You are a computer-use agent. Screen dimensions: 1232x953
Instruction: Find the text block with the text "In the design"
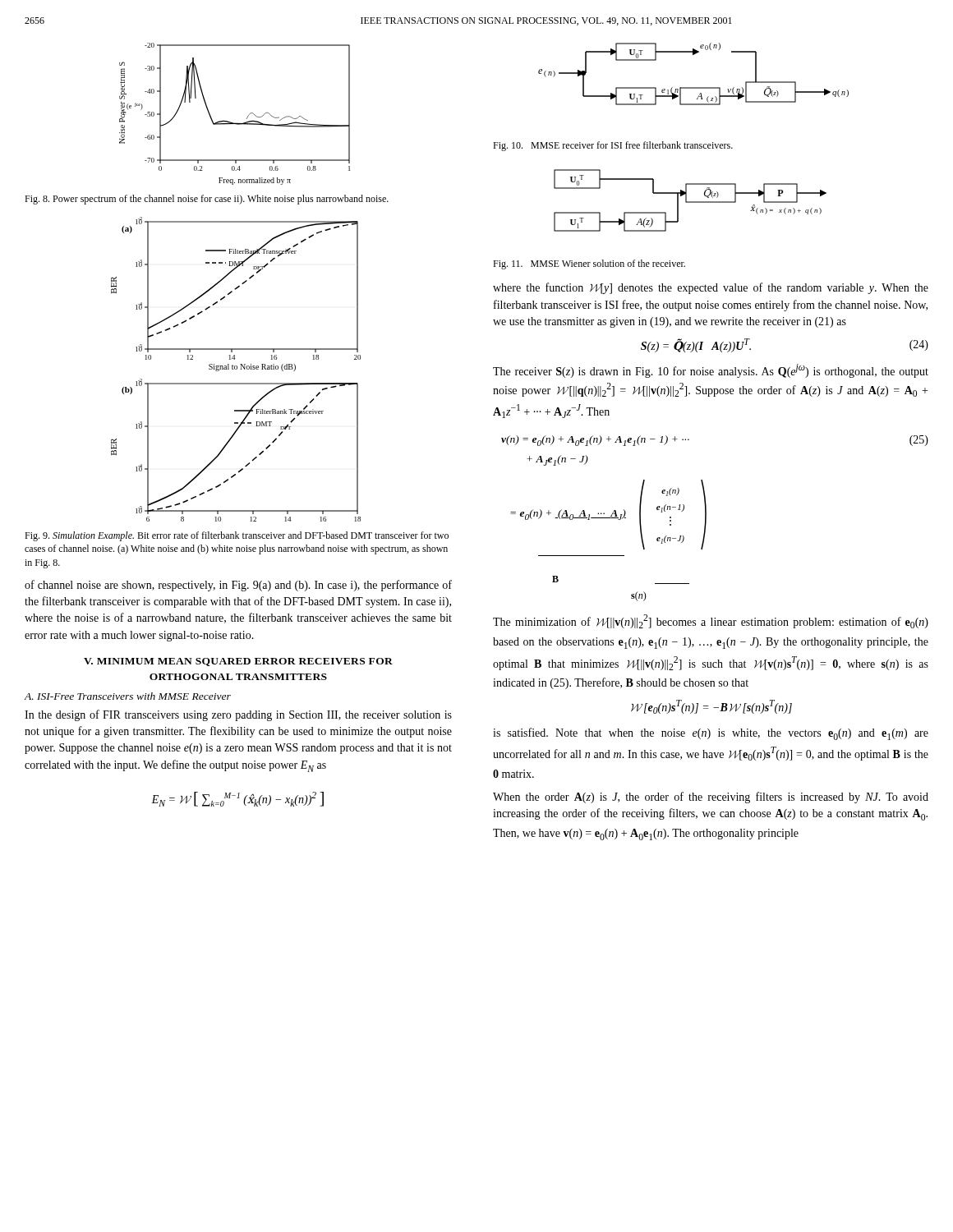238,741
